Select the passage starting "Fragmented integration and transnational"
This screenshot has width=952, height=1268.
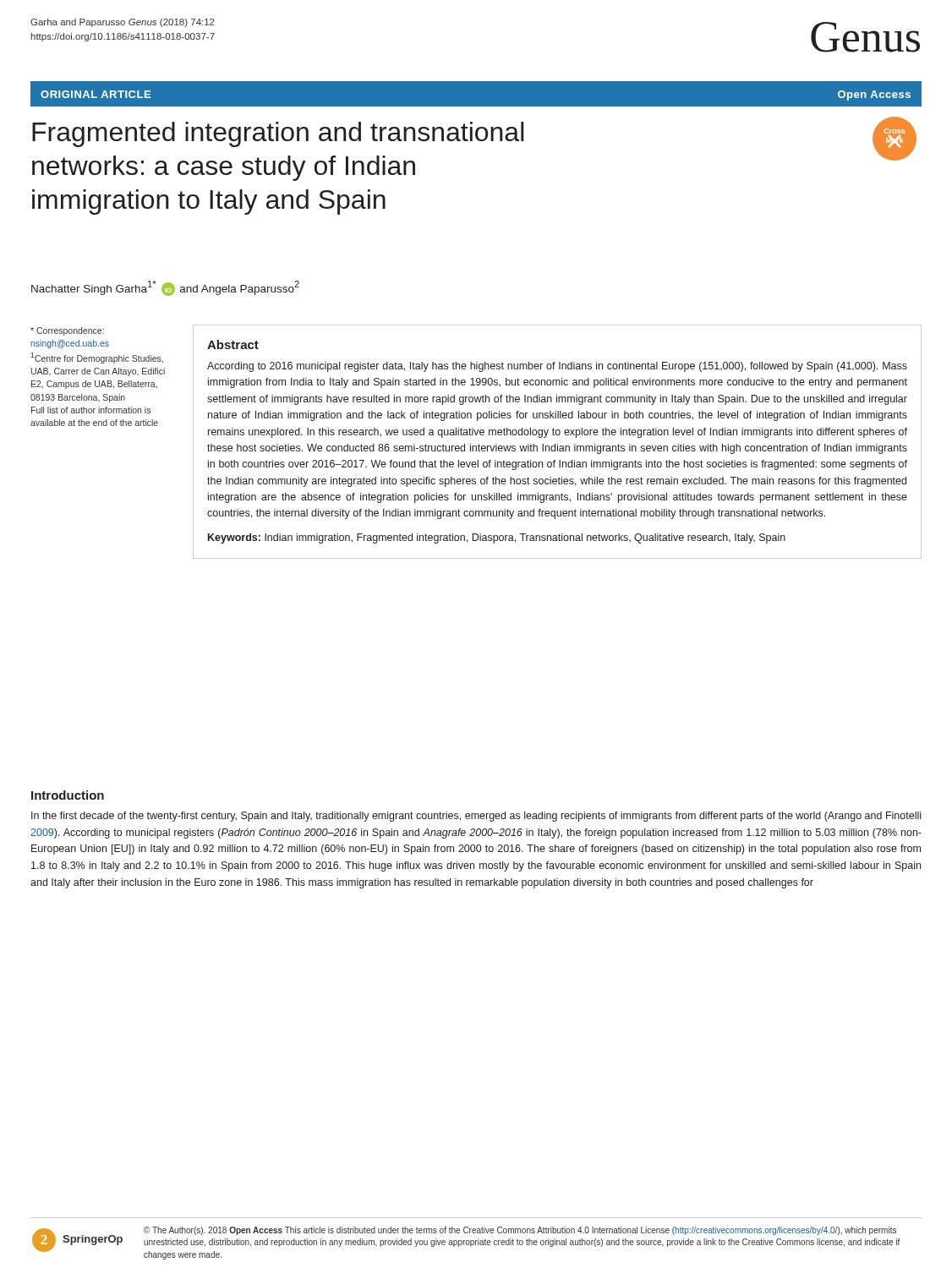pos(278,134)
